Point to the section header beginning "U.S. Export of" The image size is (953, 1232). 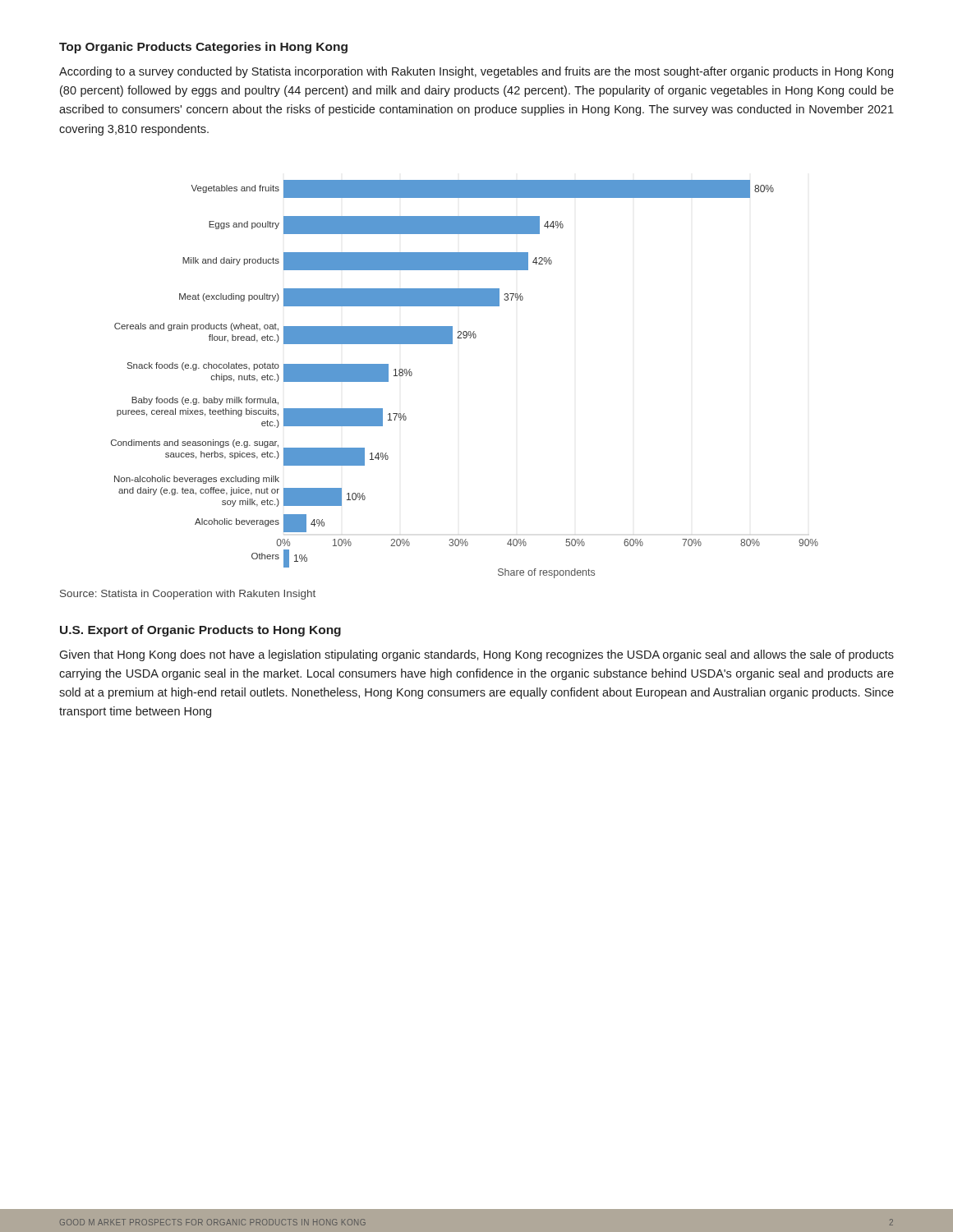200,629
